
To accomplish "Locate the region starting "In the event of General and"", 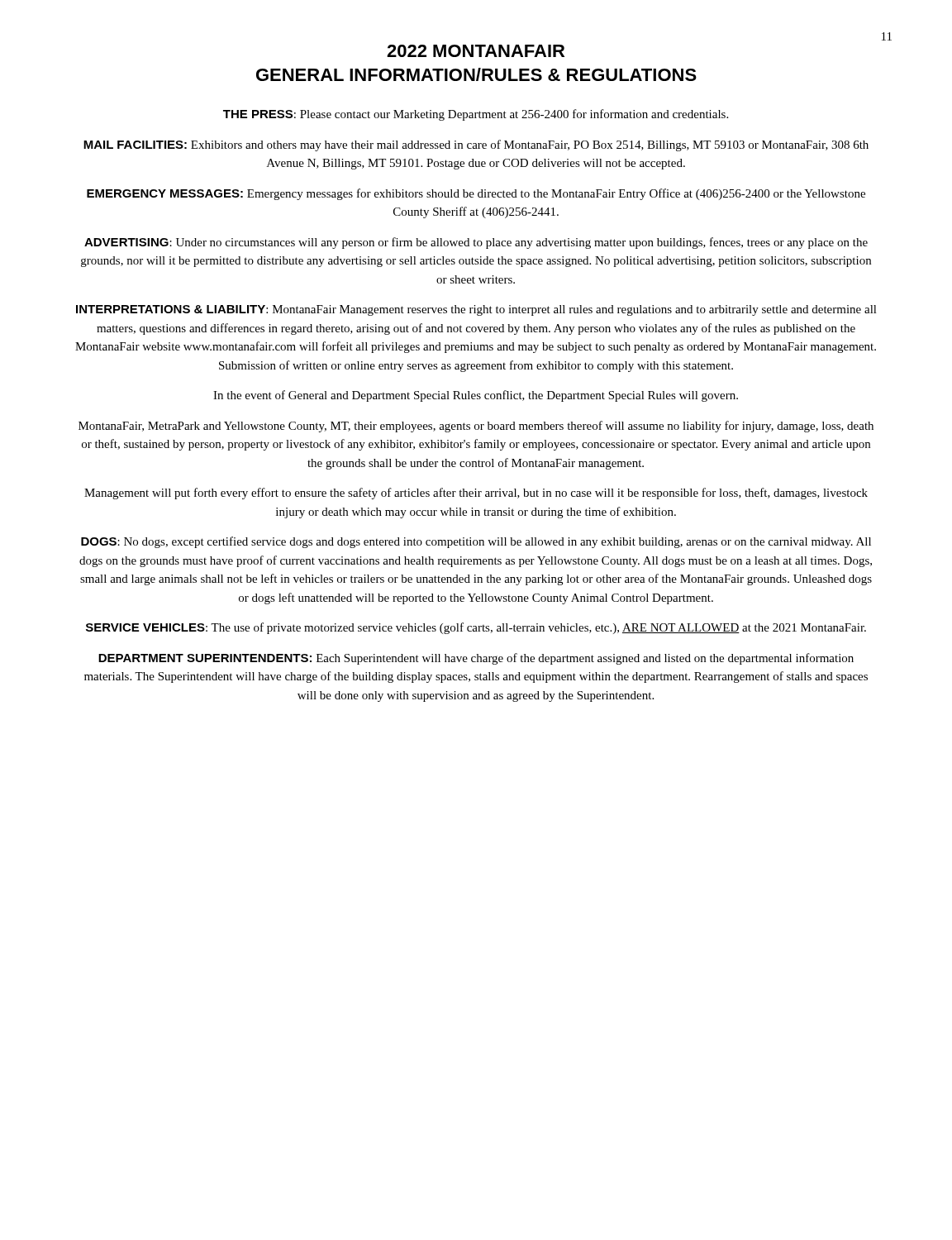I will [476, 395].
